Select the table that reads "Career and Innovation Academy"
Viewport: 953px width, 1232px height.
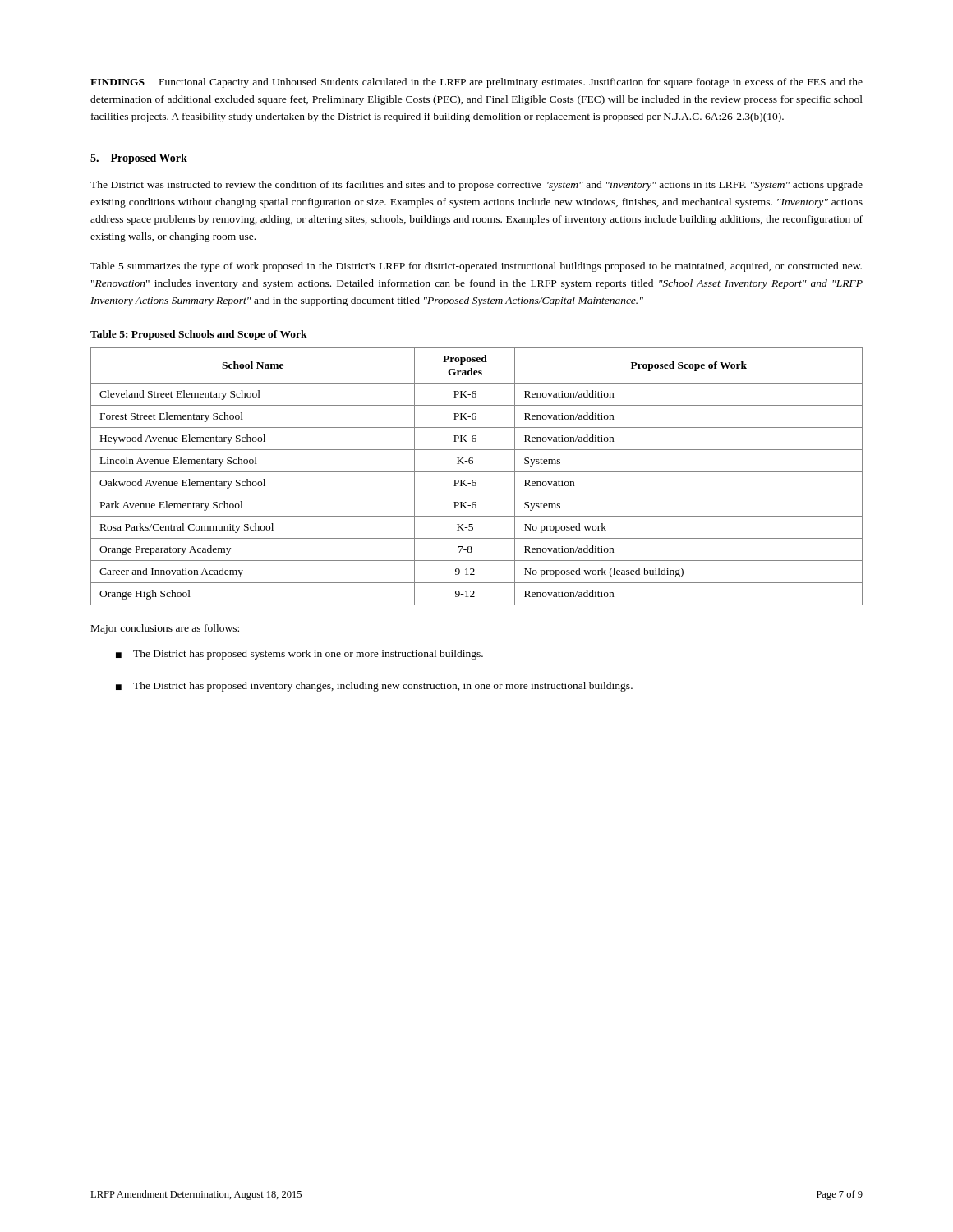[476, 477]
